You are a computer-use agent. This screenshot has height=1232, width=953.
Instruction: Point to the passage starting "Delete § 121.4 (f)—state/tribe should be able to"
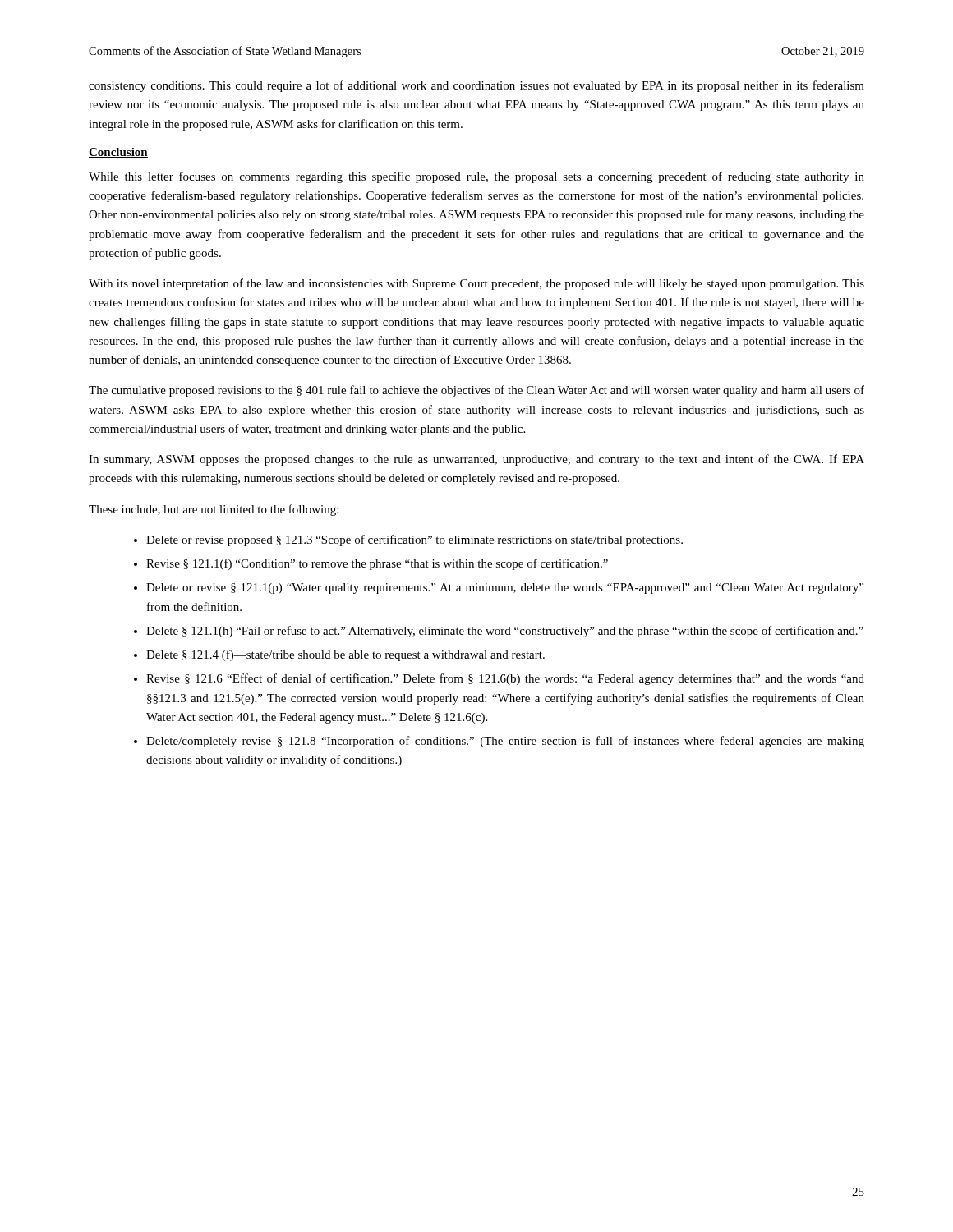[x=346, y=655]
